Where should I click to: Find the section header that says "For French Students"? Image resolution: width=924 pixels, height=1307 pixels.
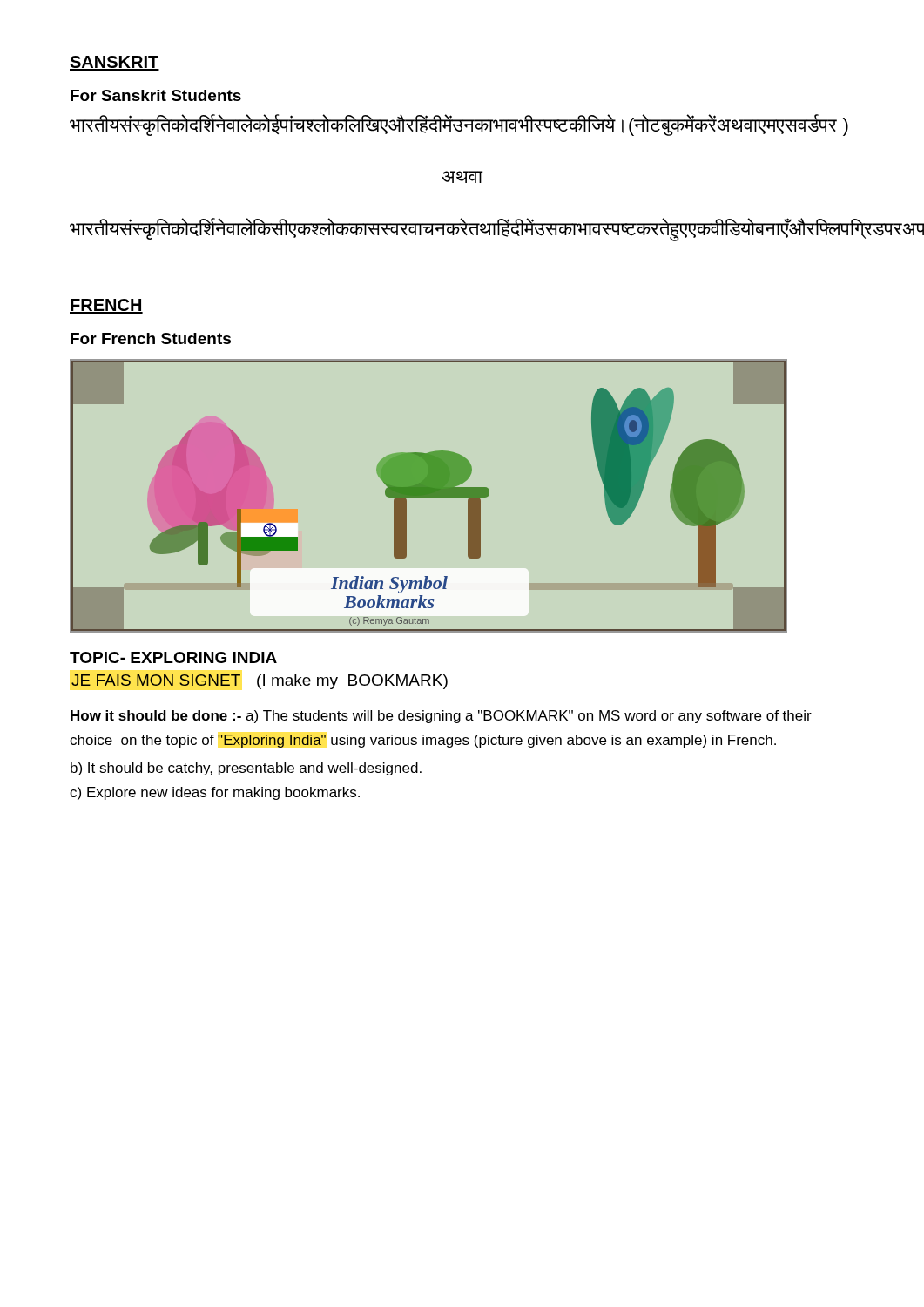(151, 339)
